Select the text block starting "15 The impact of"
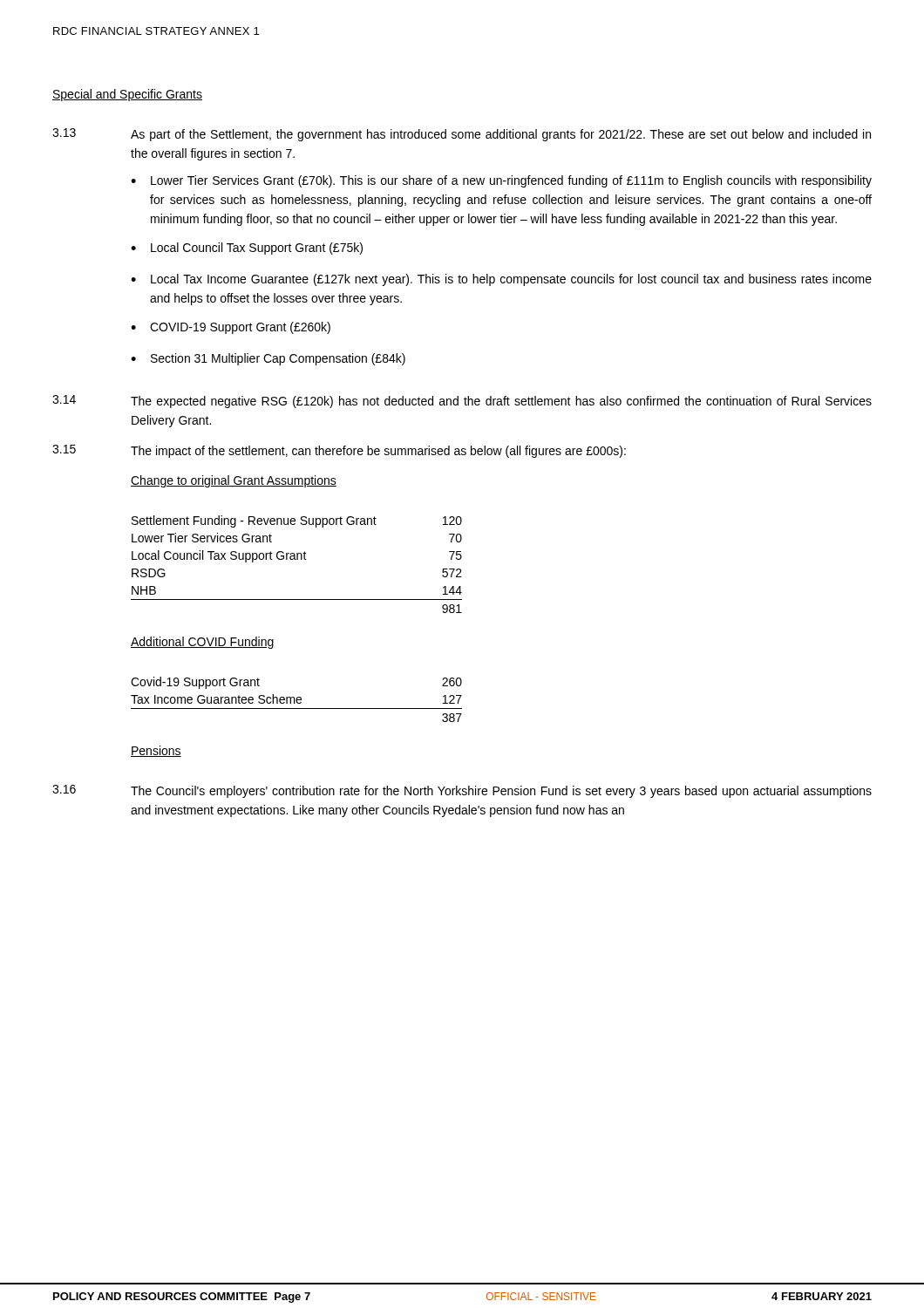924x1308 pixels. (x=462, y=452)
